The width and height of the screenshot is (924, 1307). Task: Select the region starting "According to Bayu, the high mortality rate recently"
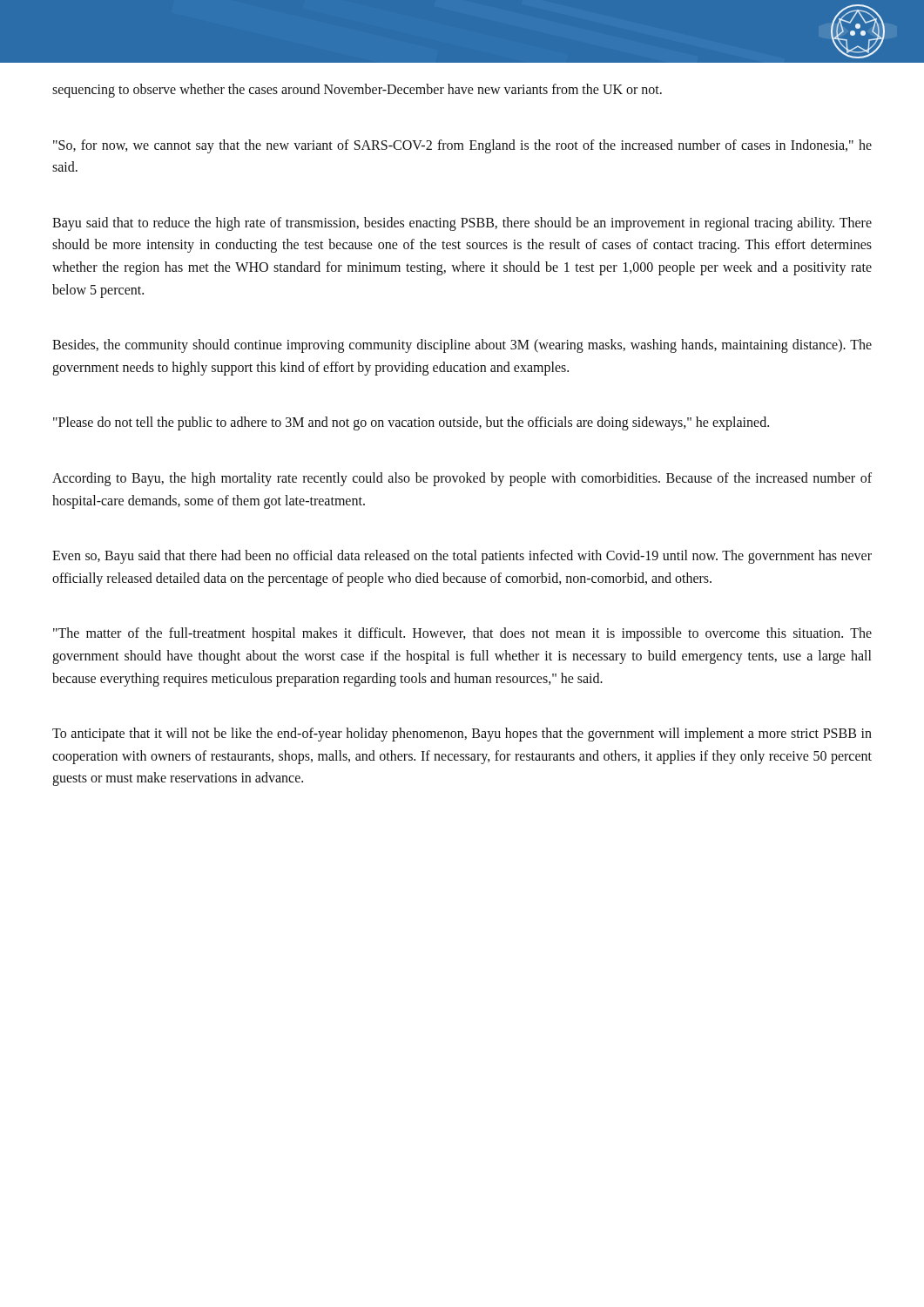click(x=462, y=489)
